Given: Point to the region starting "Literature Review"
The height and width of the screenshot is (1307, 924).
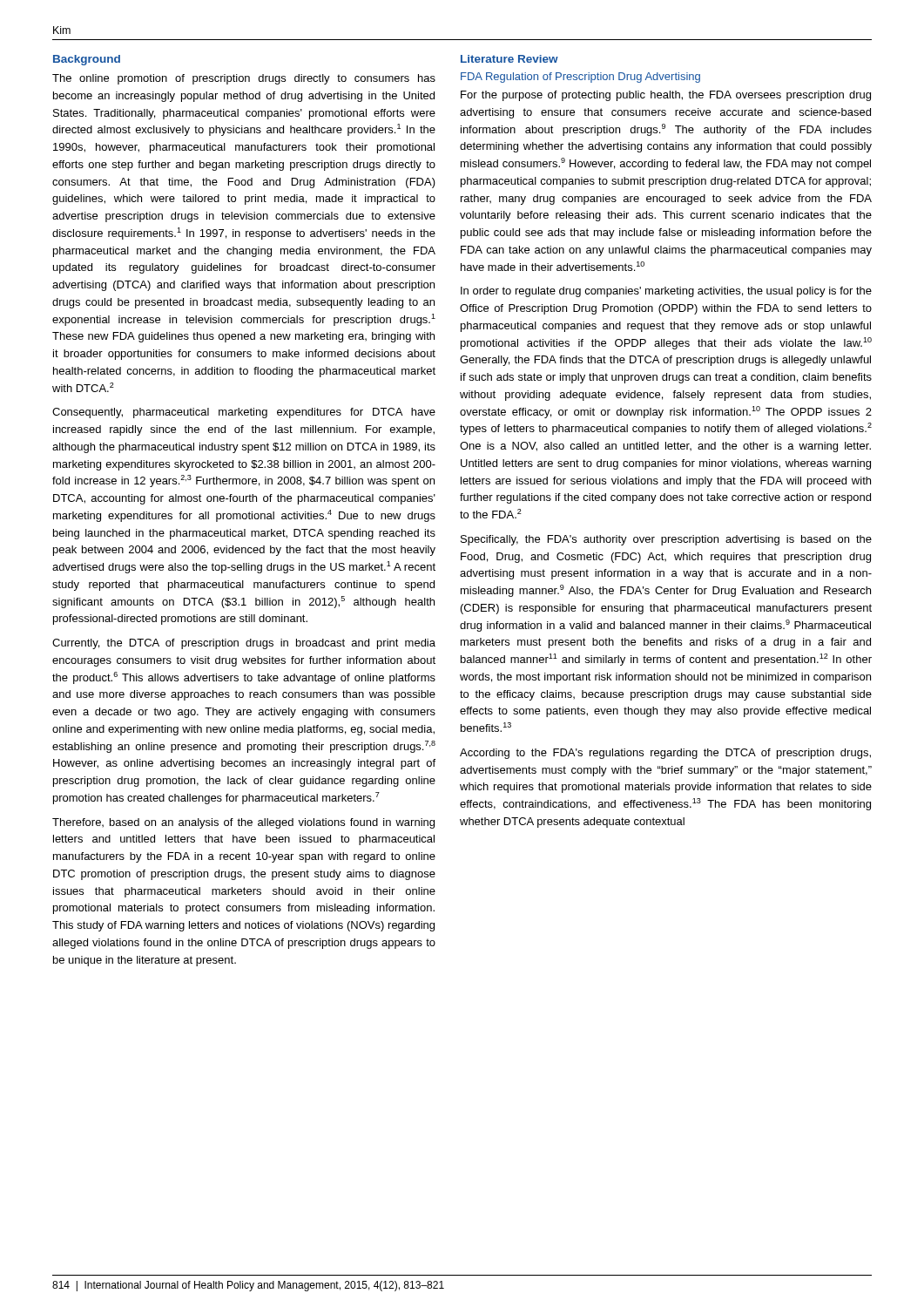Looking at the screenshot, I should tap(509, 59).
